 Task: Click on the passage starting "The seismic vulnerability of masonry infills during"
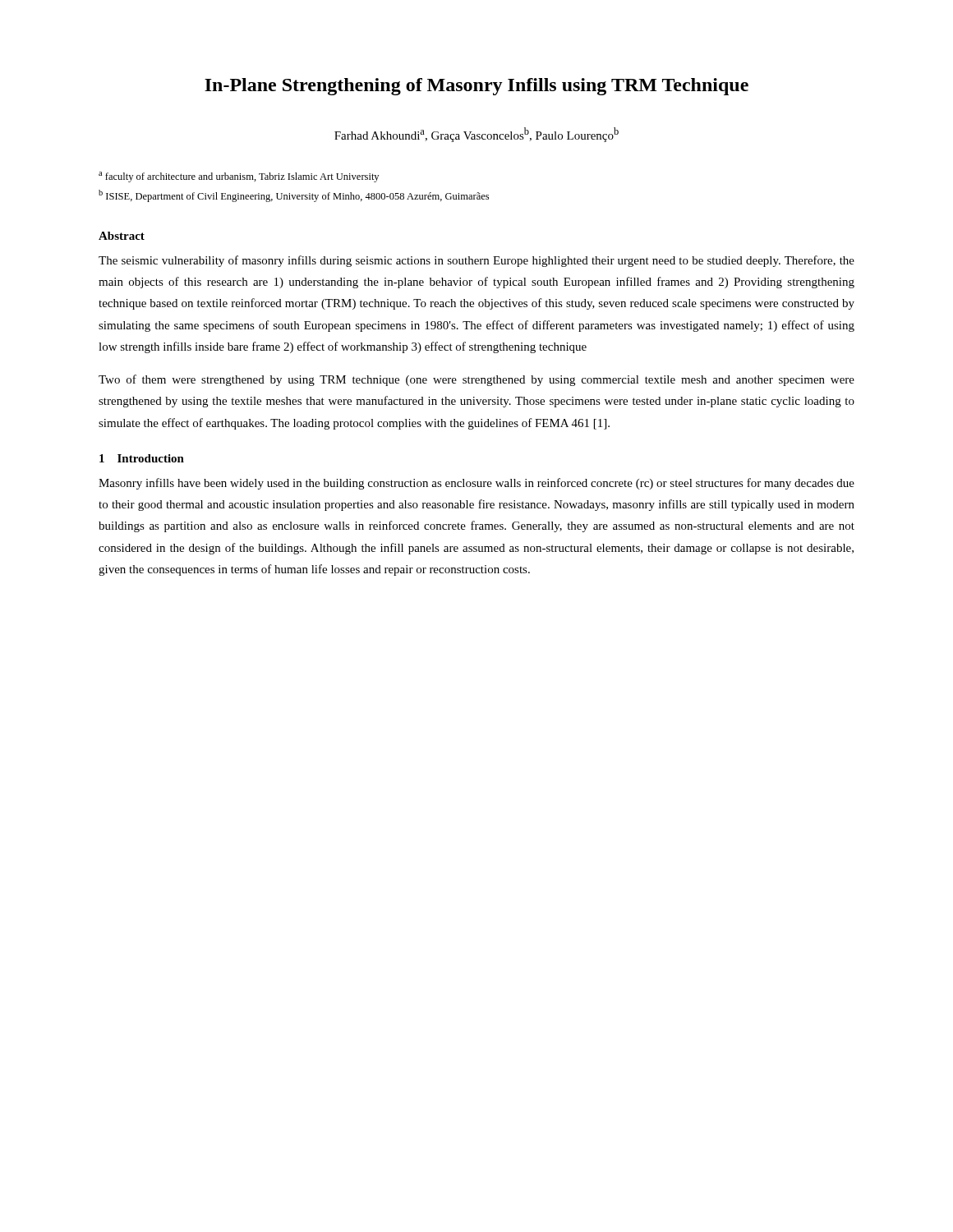pyautogui.click(x=476, y=303)
